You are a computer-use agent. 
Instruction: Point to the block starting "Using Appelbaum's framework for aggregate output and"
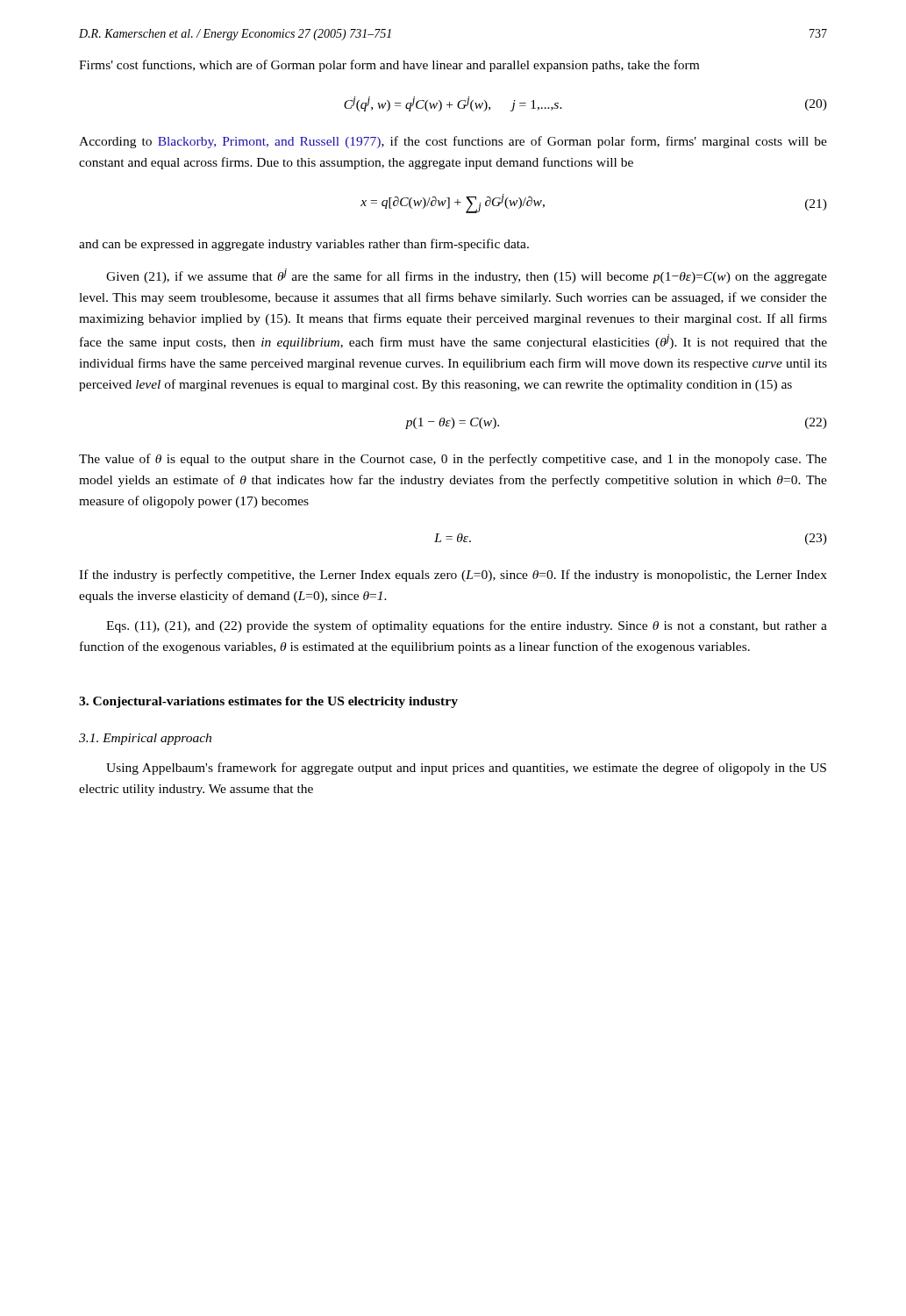pyautogui.click(x=453, y=777)
